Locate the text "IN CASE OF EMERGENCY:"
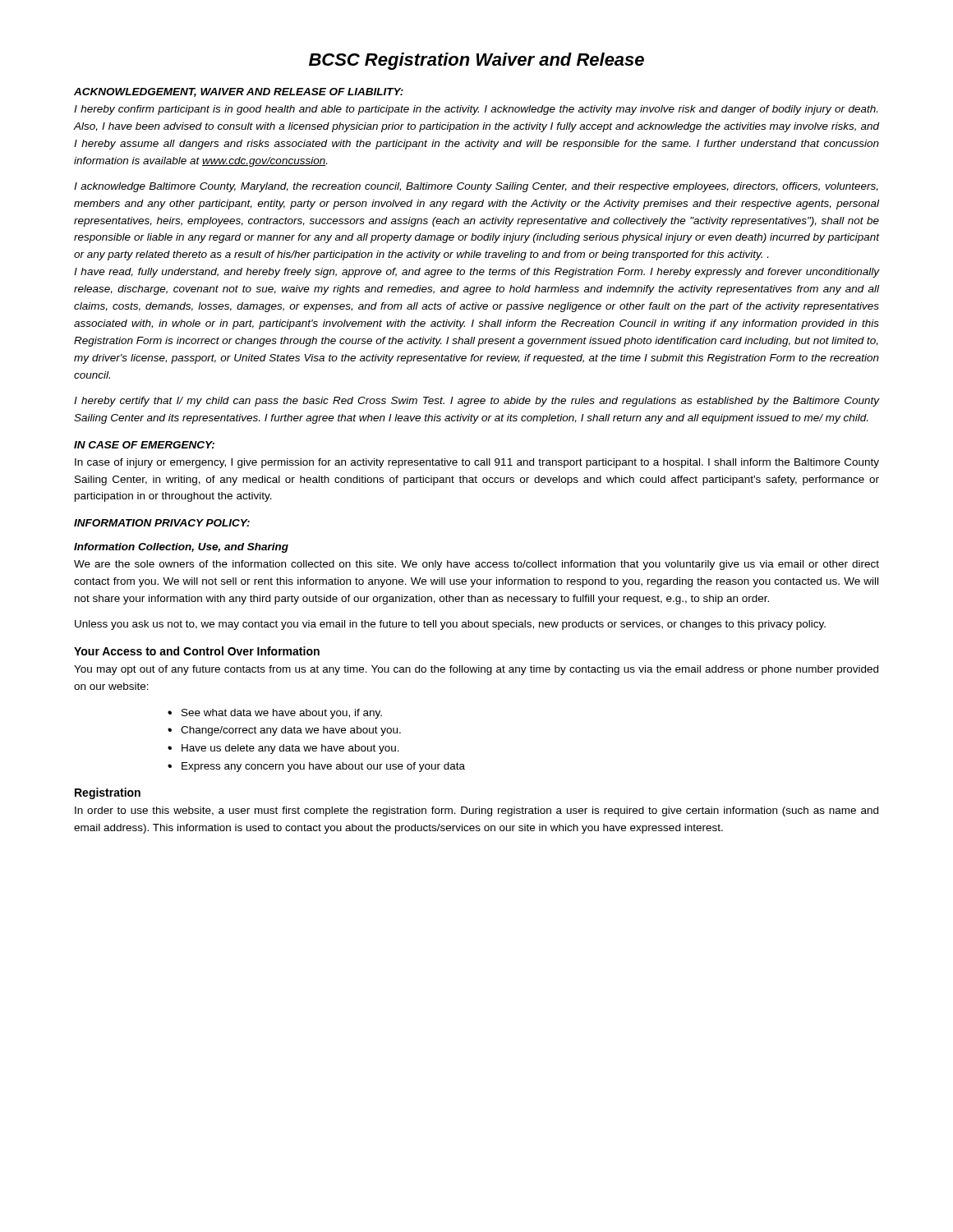Viewport: 953px width, 1232px height. click(144, 445)
